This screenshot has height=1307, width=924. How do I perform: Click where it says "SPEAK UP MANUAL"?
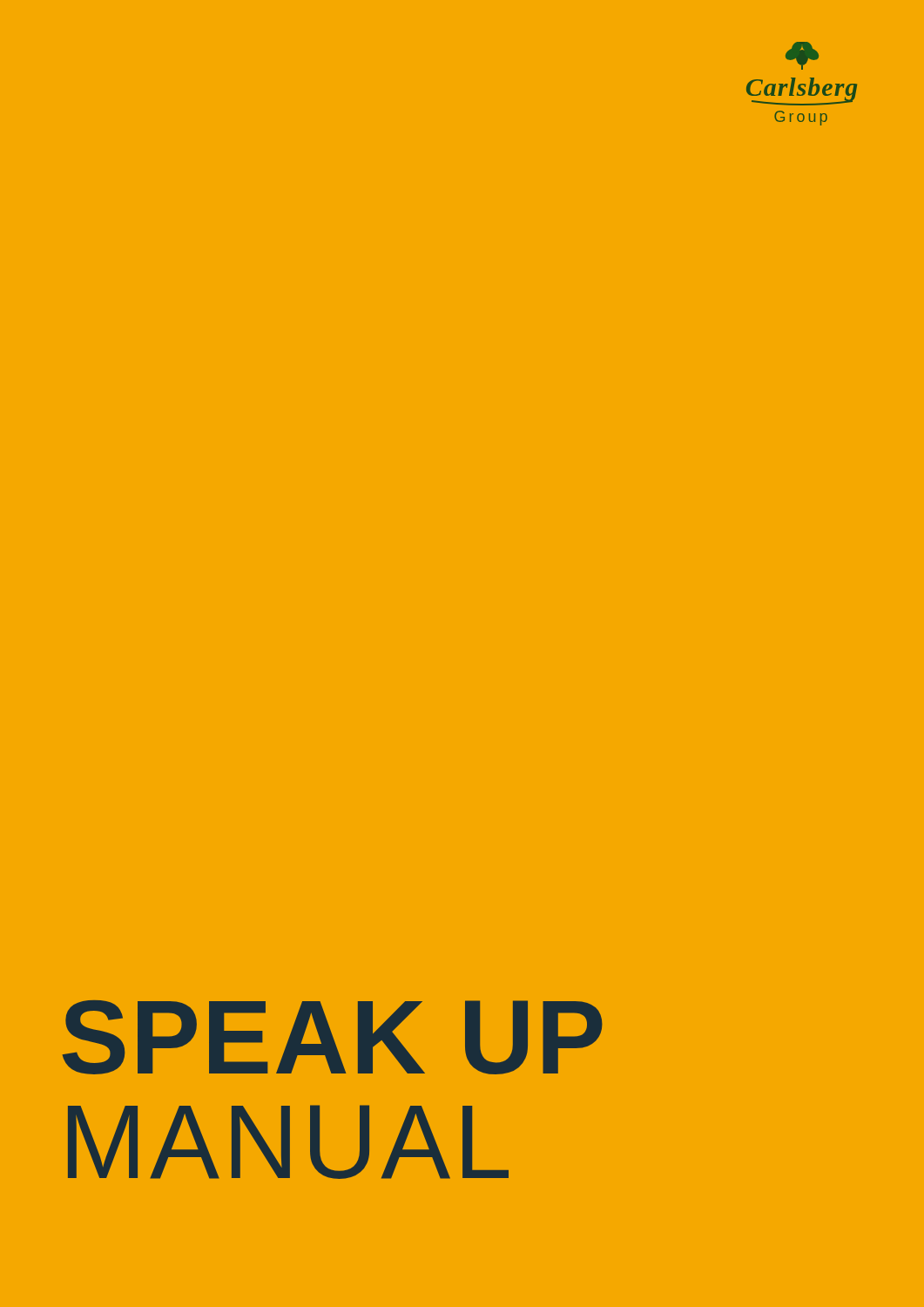point(333,1089)
